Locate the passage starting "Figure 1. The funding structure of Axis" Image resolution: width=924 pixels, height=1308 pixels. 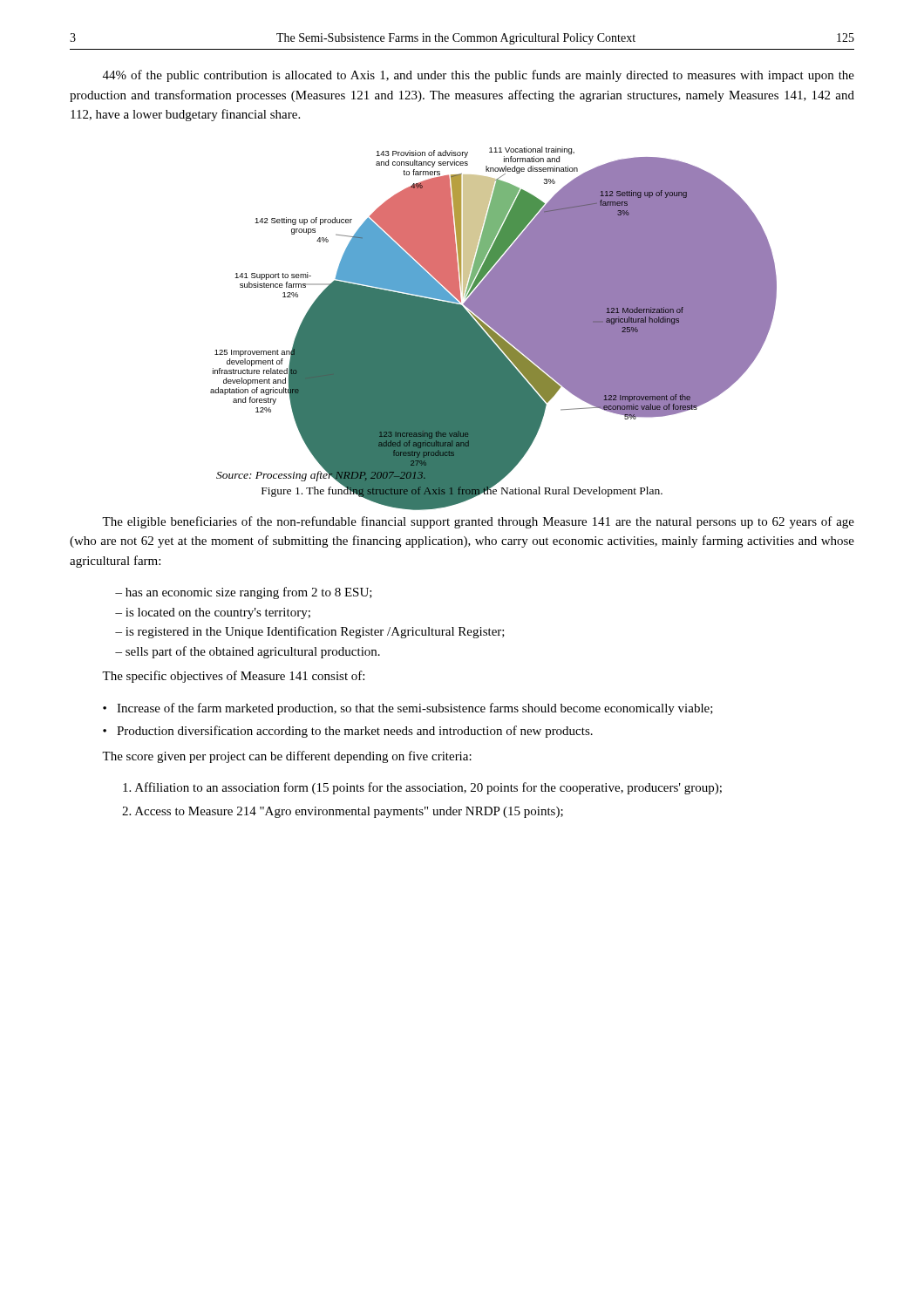(462, 490)
